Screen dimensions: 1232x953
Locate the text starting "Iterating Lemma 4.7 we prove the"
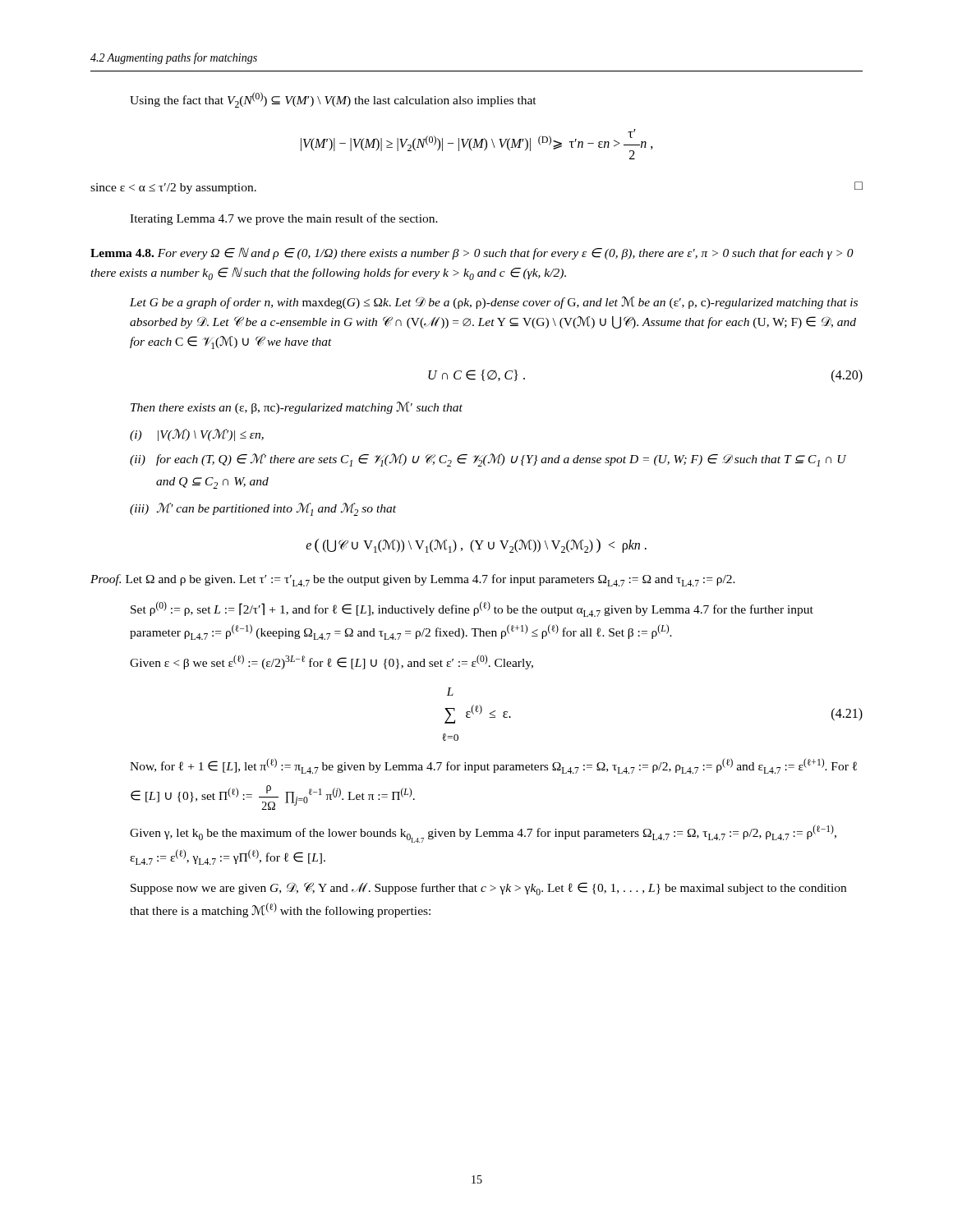point(284,219)
